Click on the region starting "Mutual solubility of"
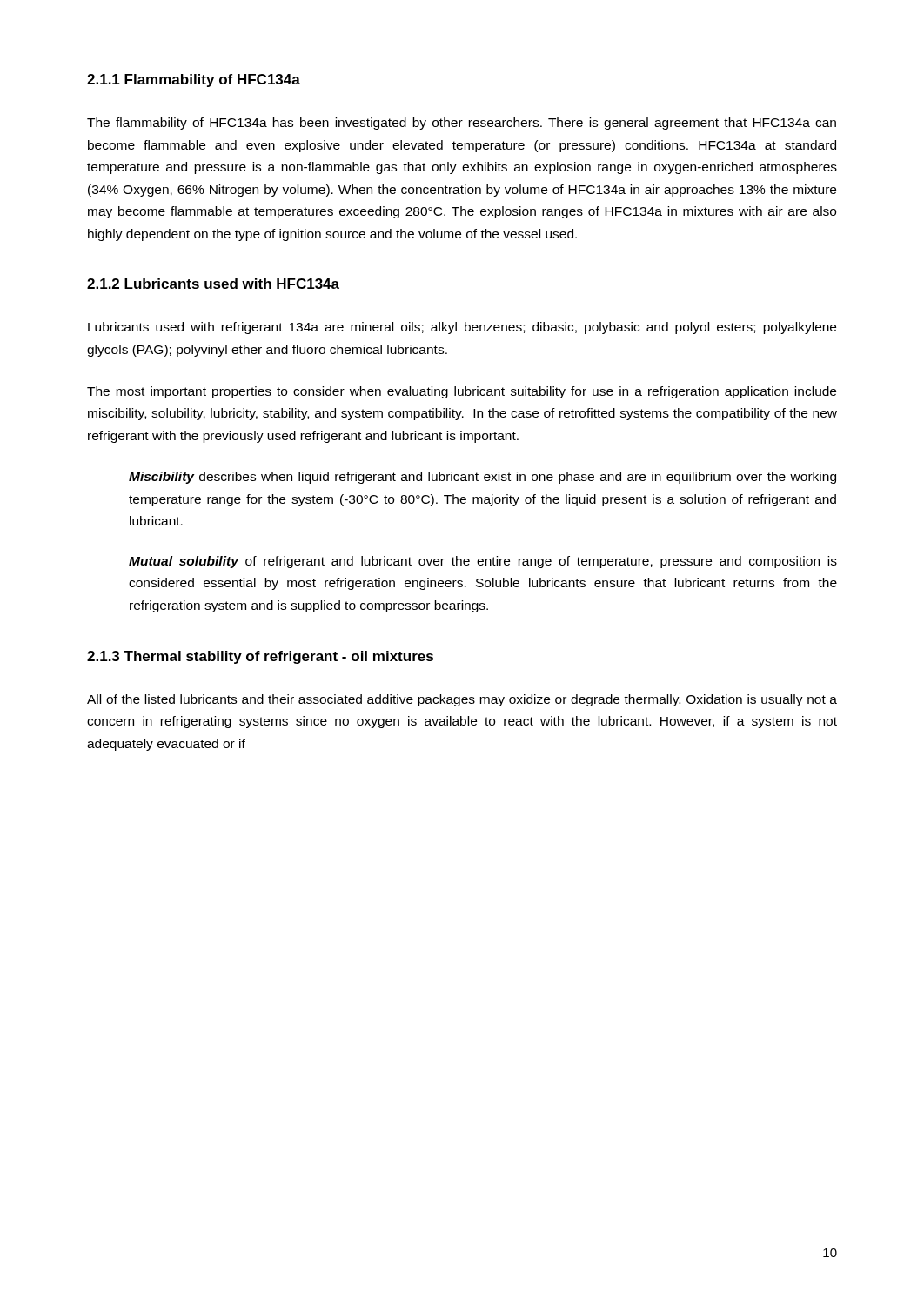924x1305 pixels. [x=483, y=583]
